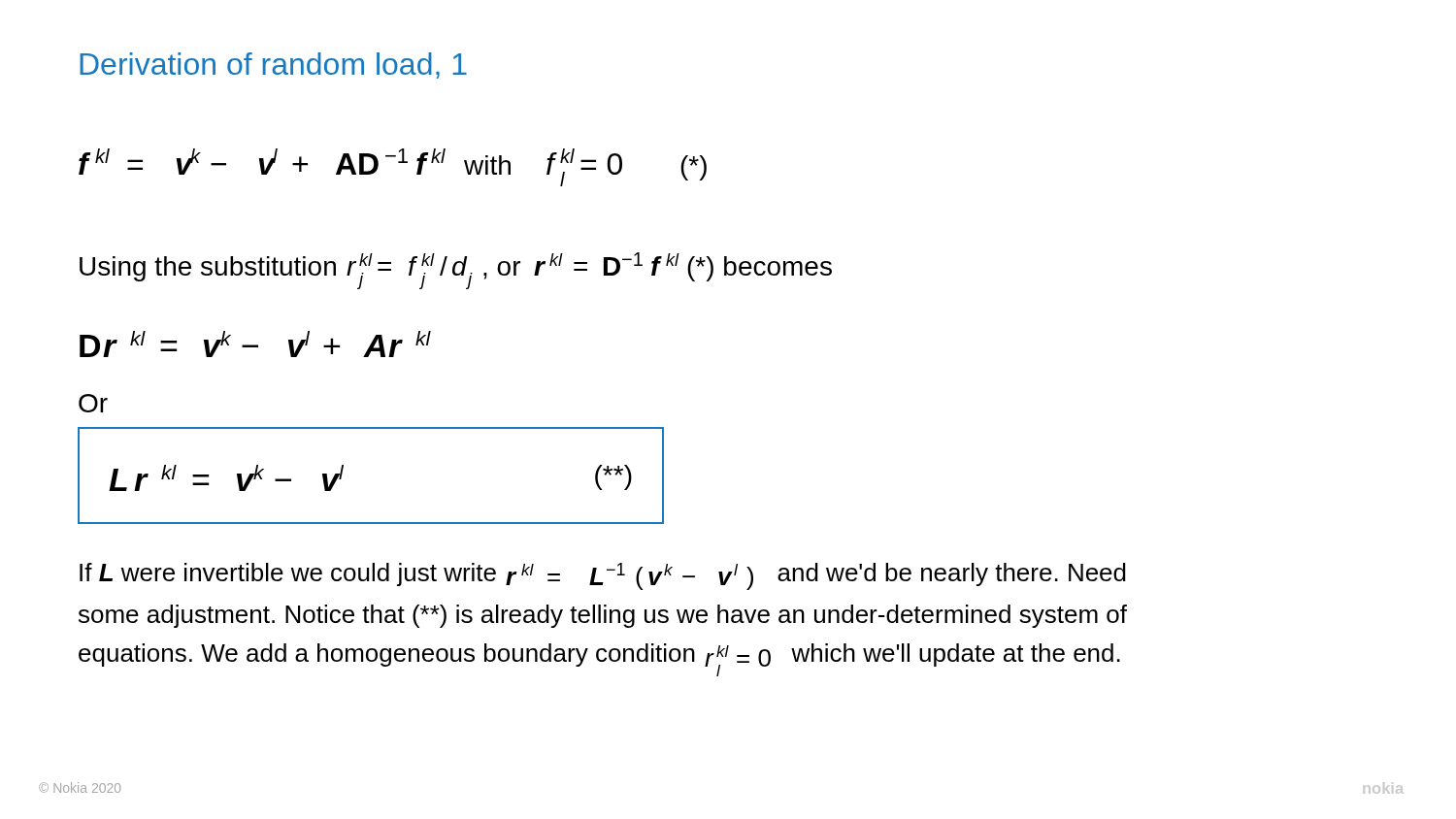This screenshot has height=819, width=1456.
Task: Click on the region starting "f kl ="
Action: click(427, 160)
